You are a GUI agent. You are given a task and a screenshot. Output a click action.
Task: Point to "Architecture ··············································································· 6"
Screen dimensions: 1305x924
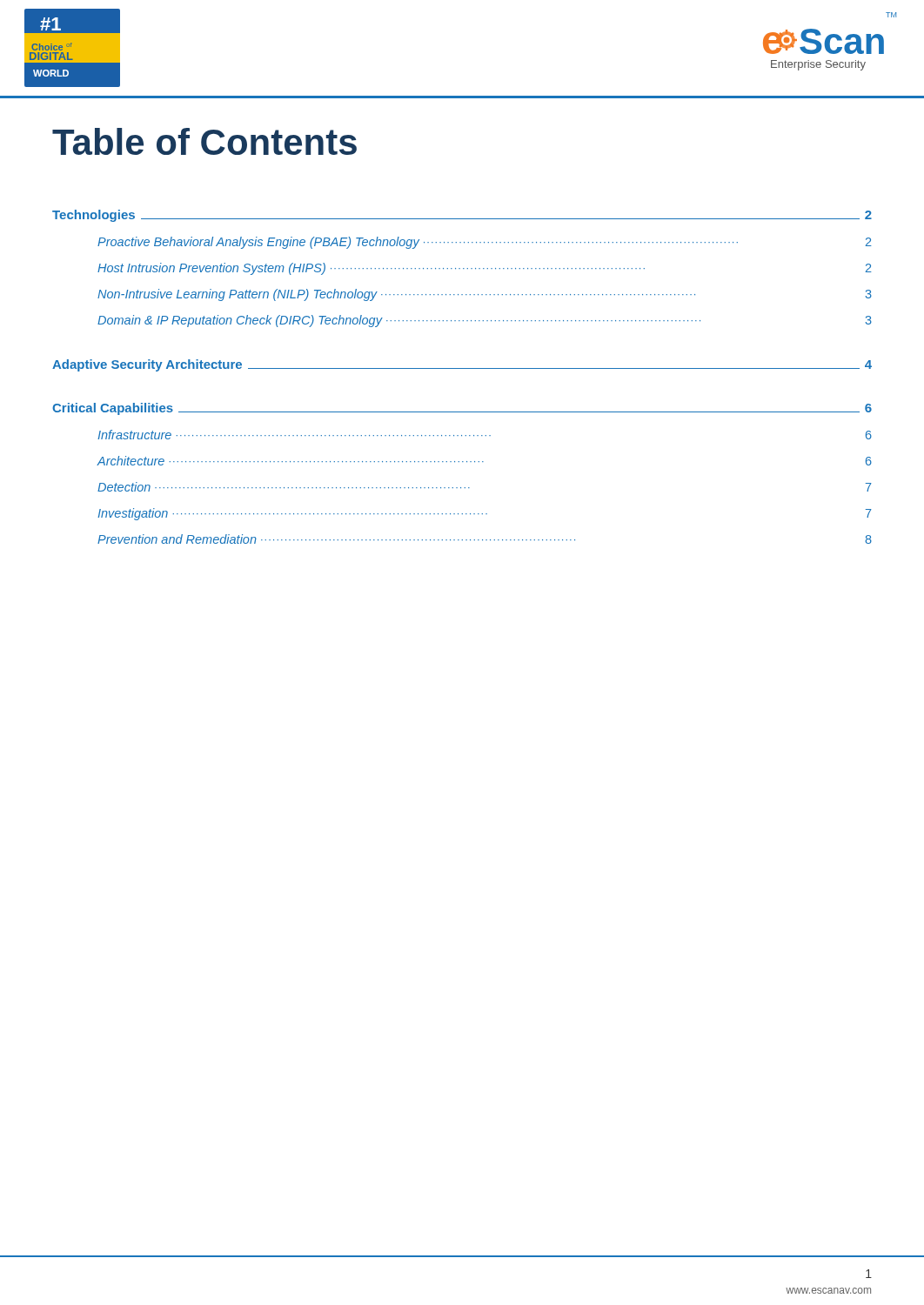485,461
